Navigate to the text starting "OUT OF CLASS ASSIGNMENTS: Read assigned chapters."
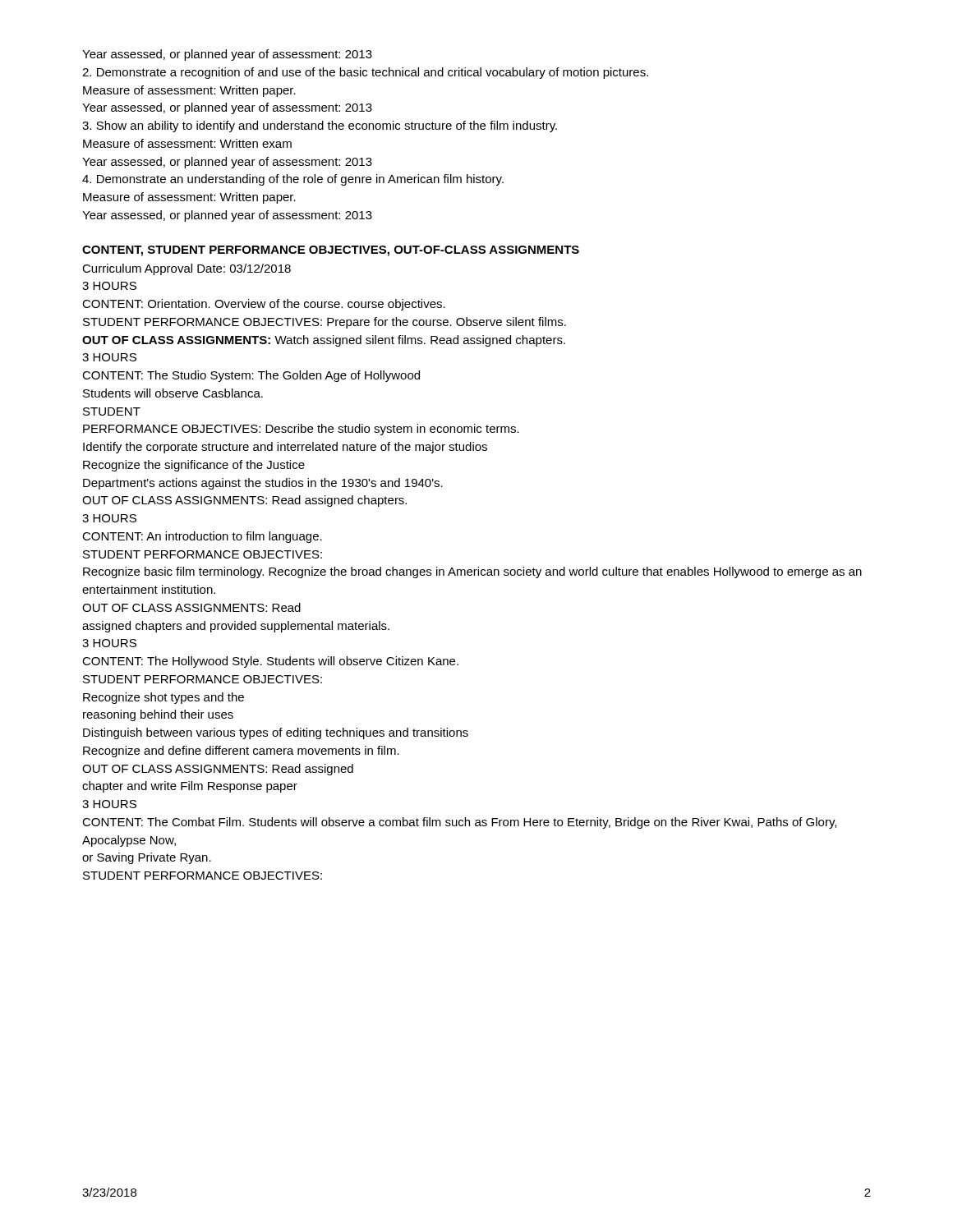 click(x=245, y=500)
